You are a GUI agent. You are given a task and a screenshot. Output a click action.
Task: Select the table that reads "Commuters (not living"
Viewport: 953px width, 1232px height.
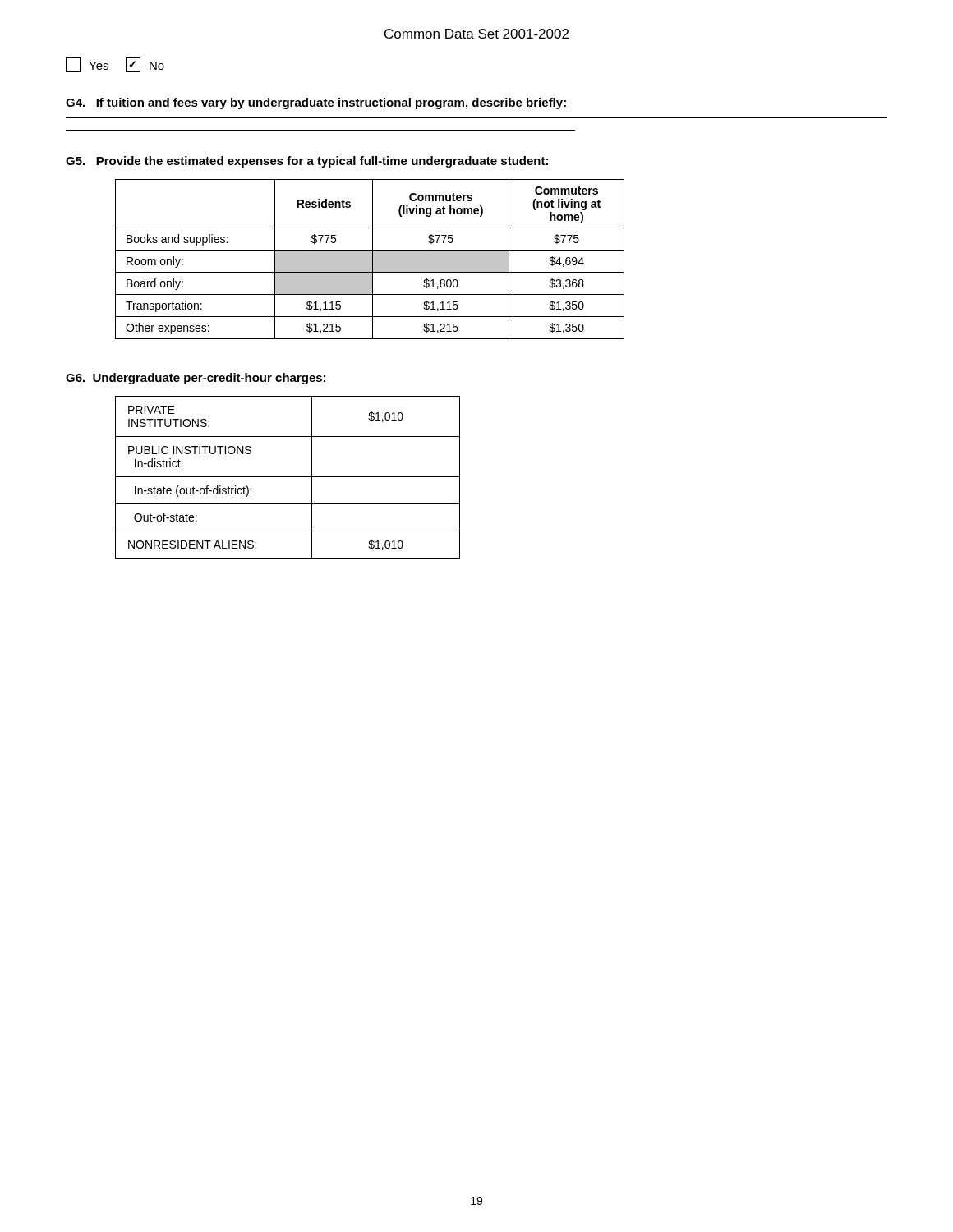tap(476, 259)
